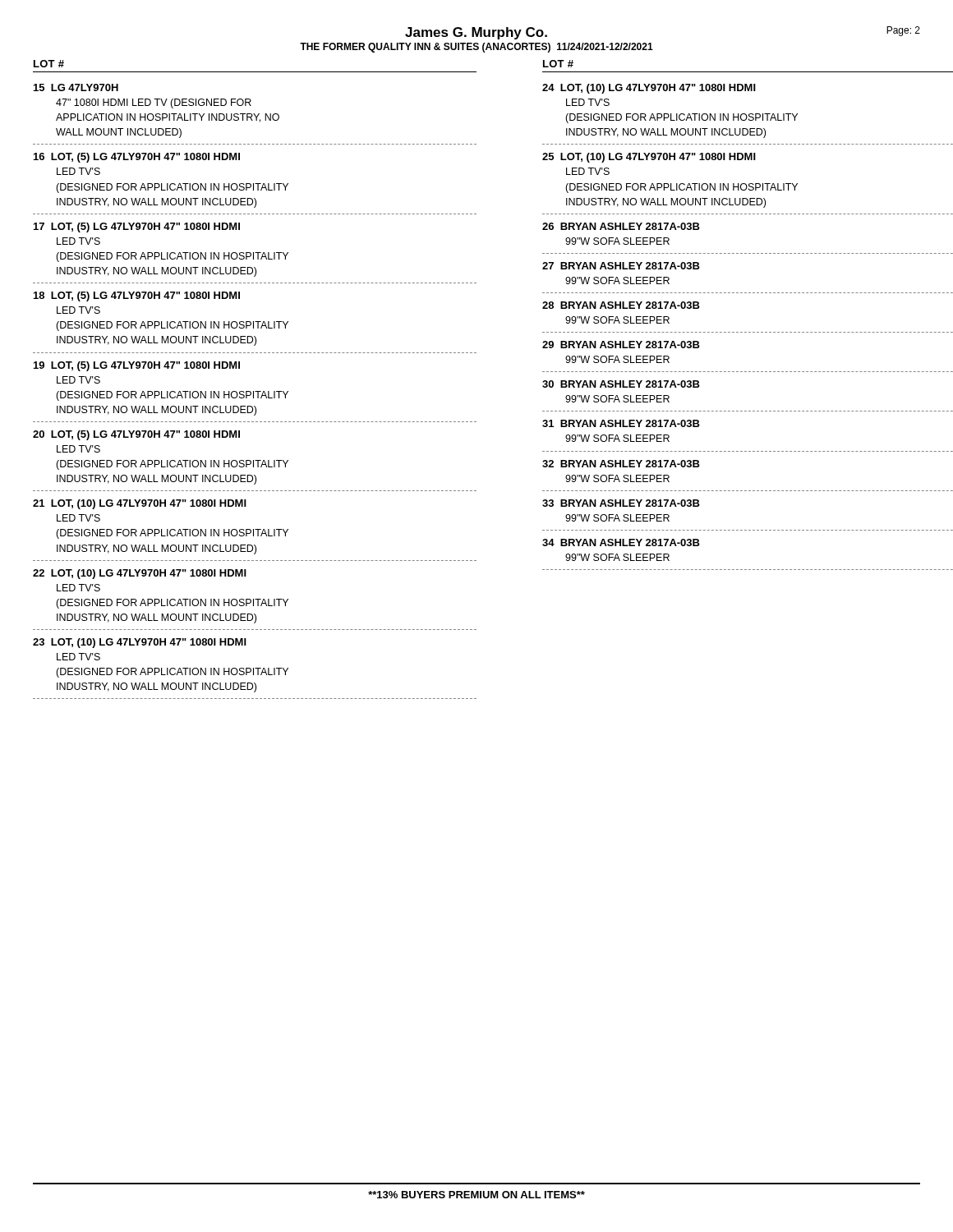The image size is (953, 1232).
Task: Select the region starting "25 LOT, (10) LG 47LY970H 47" 1080I HDMI"
Action: click(x=748, y=180)
